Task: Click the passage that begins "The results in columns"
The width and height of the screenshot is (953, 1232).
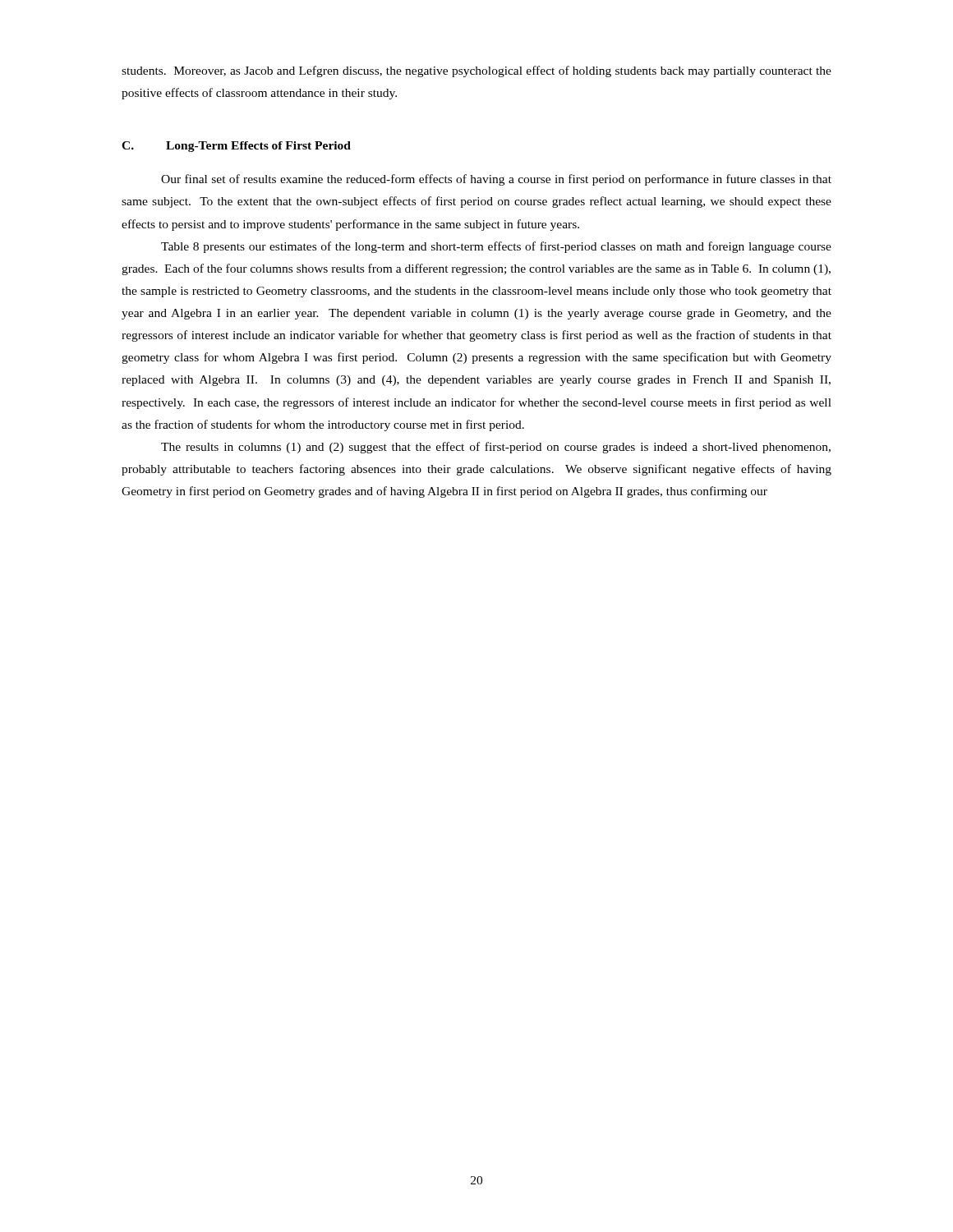Action: pos(476,469)
